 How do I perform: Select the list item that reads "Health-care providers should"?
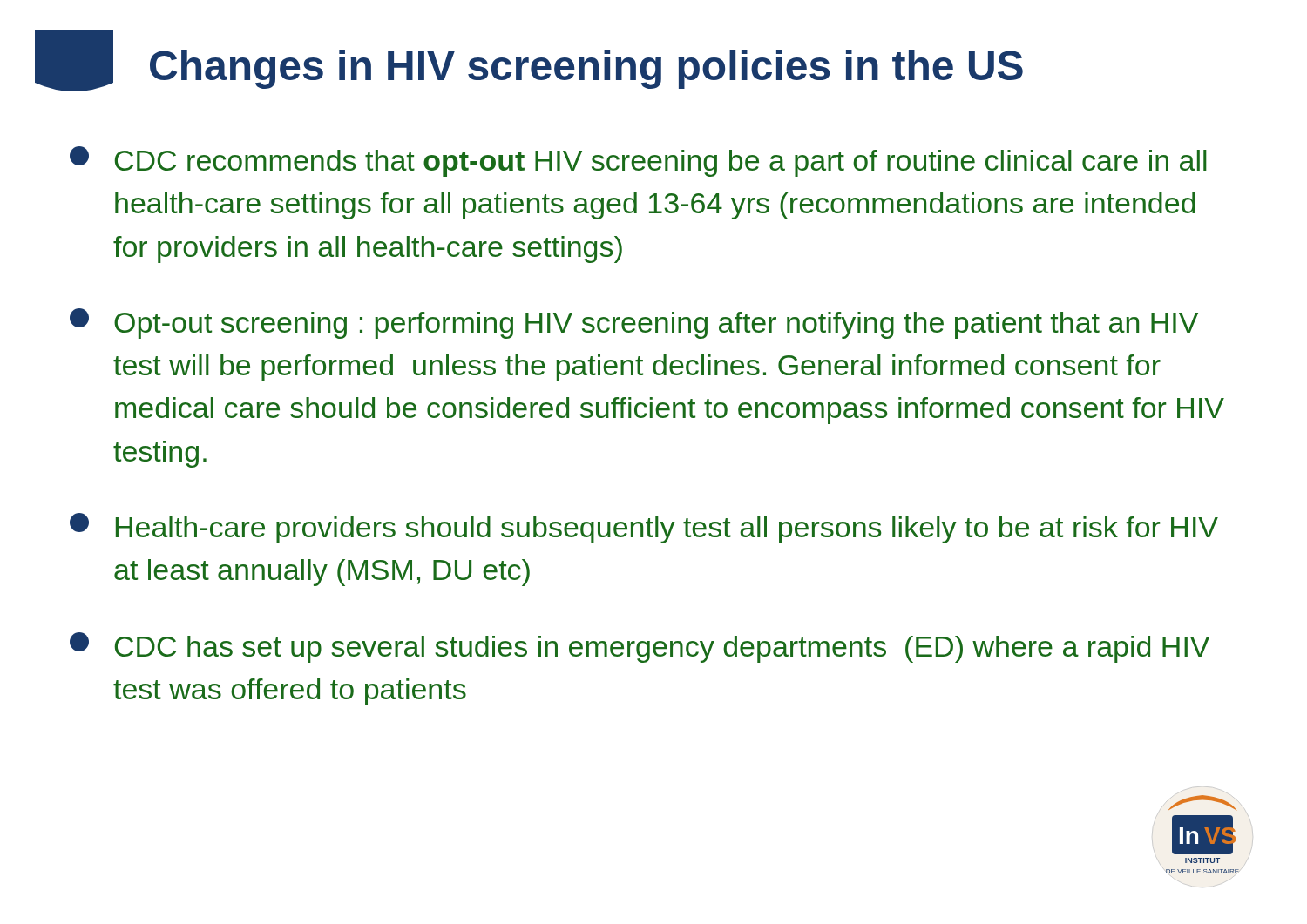654,549
